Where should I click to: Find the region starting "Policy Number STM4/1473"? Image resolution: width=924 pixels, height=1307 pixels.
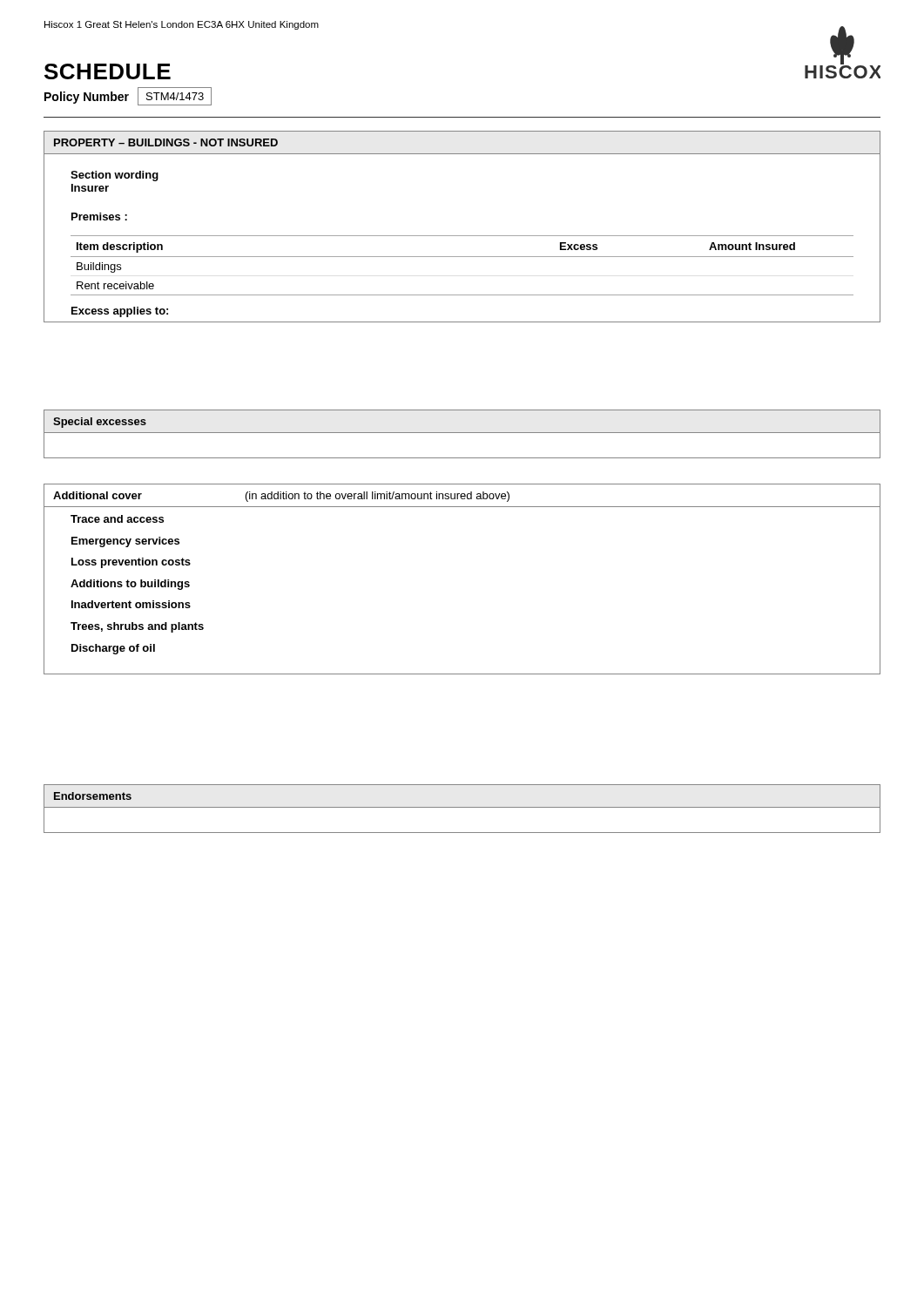(128, 96)
